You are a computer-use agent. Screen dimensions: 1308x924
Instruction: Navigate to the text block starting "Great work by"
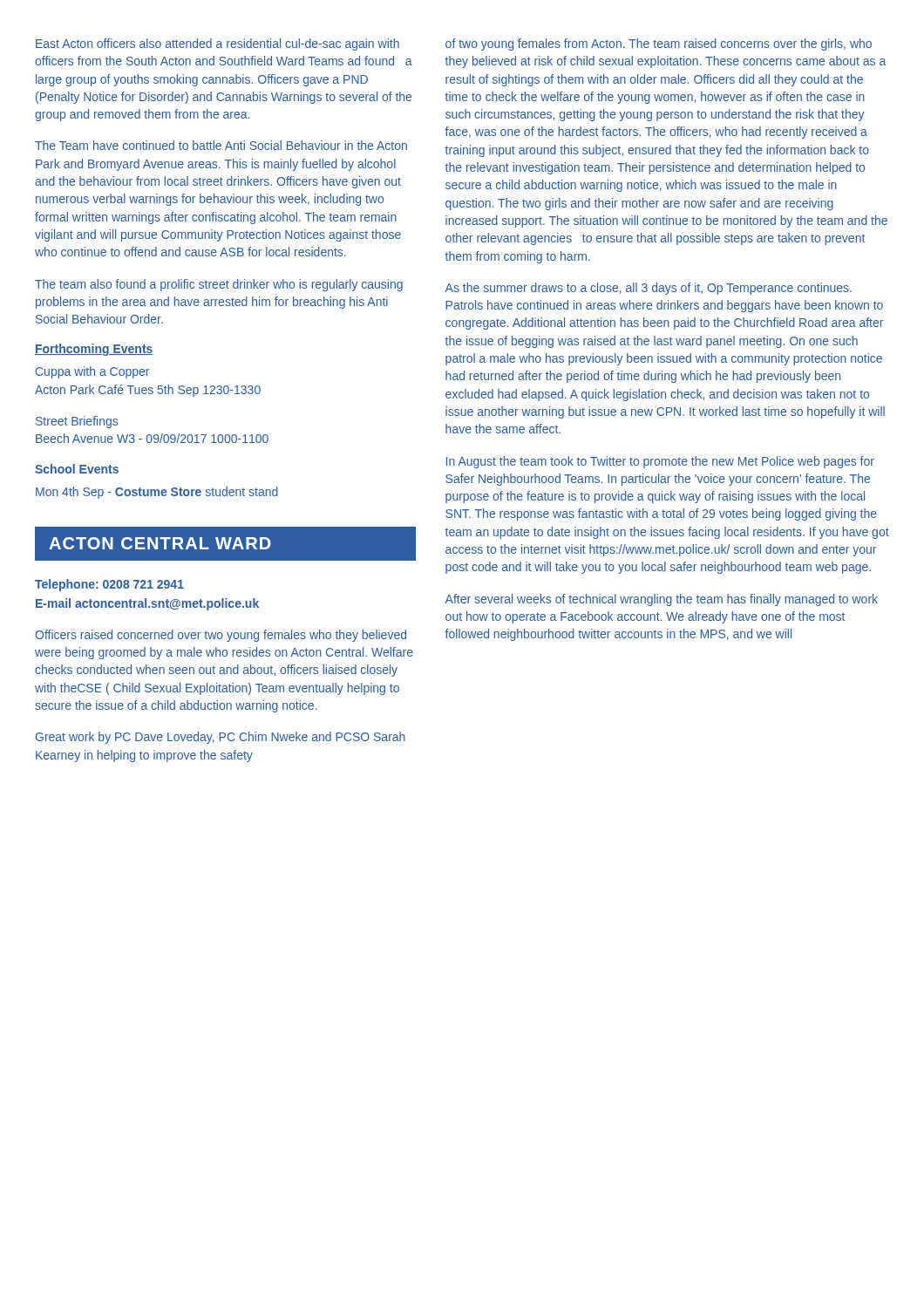(x=220, y=746)
